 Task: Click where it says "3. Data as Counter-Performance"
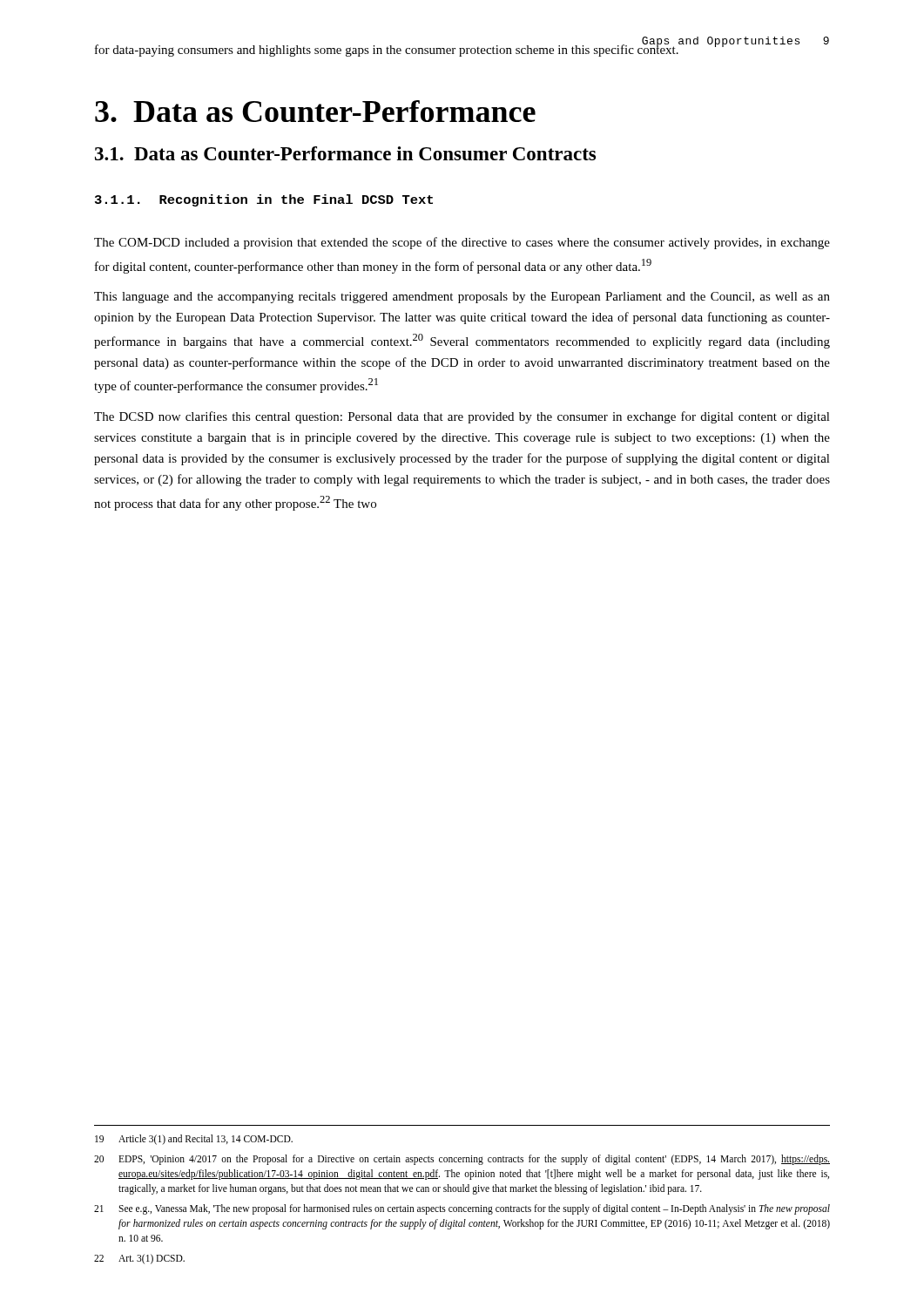[462, 112]
